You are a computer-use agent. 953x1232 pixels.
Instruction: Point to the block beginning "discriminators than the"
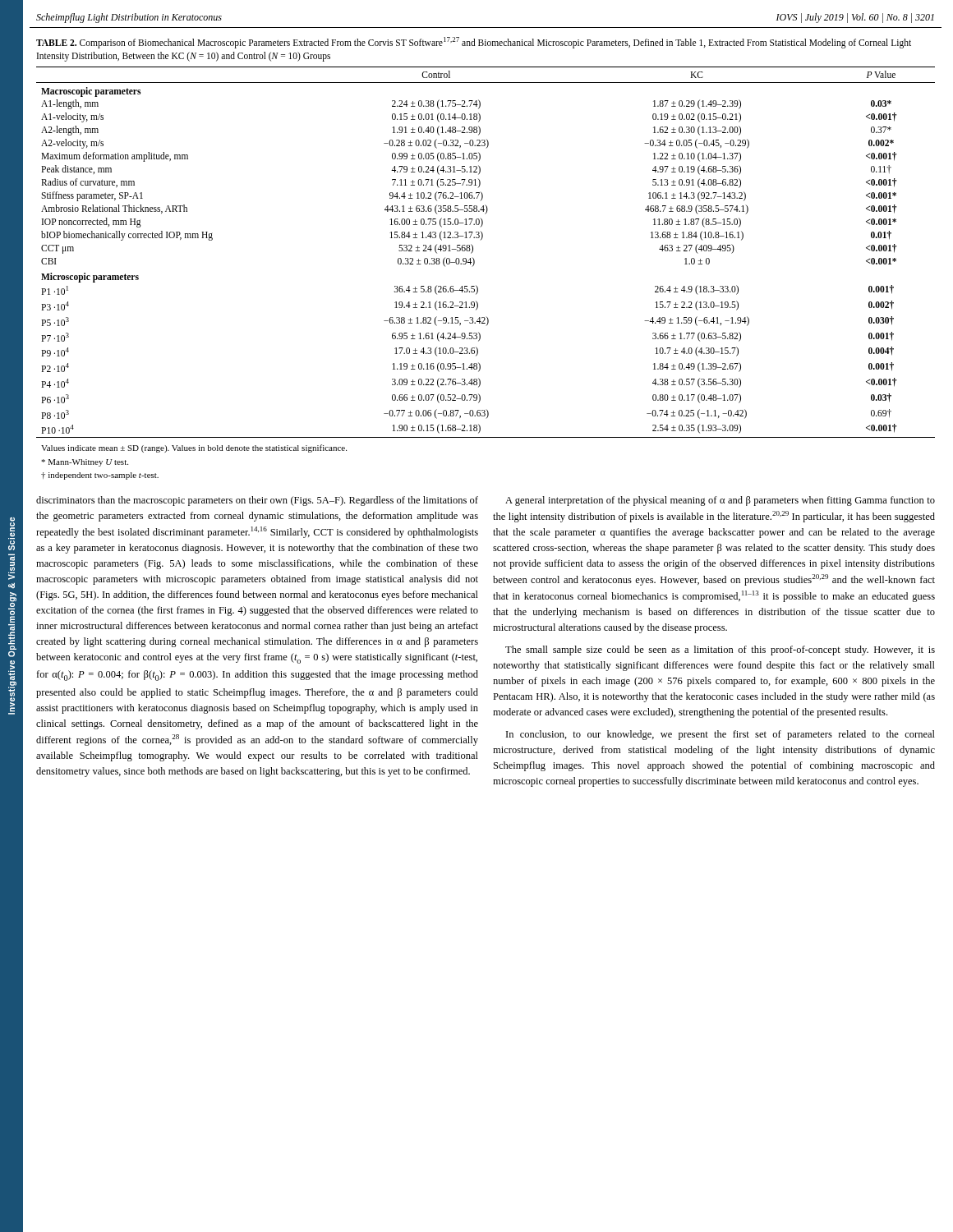[x=257, y=636]
